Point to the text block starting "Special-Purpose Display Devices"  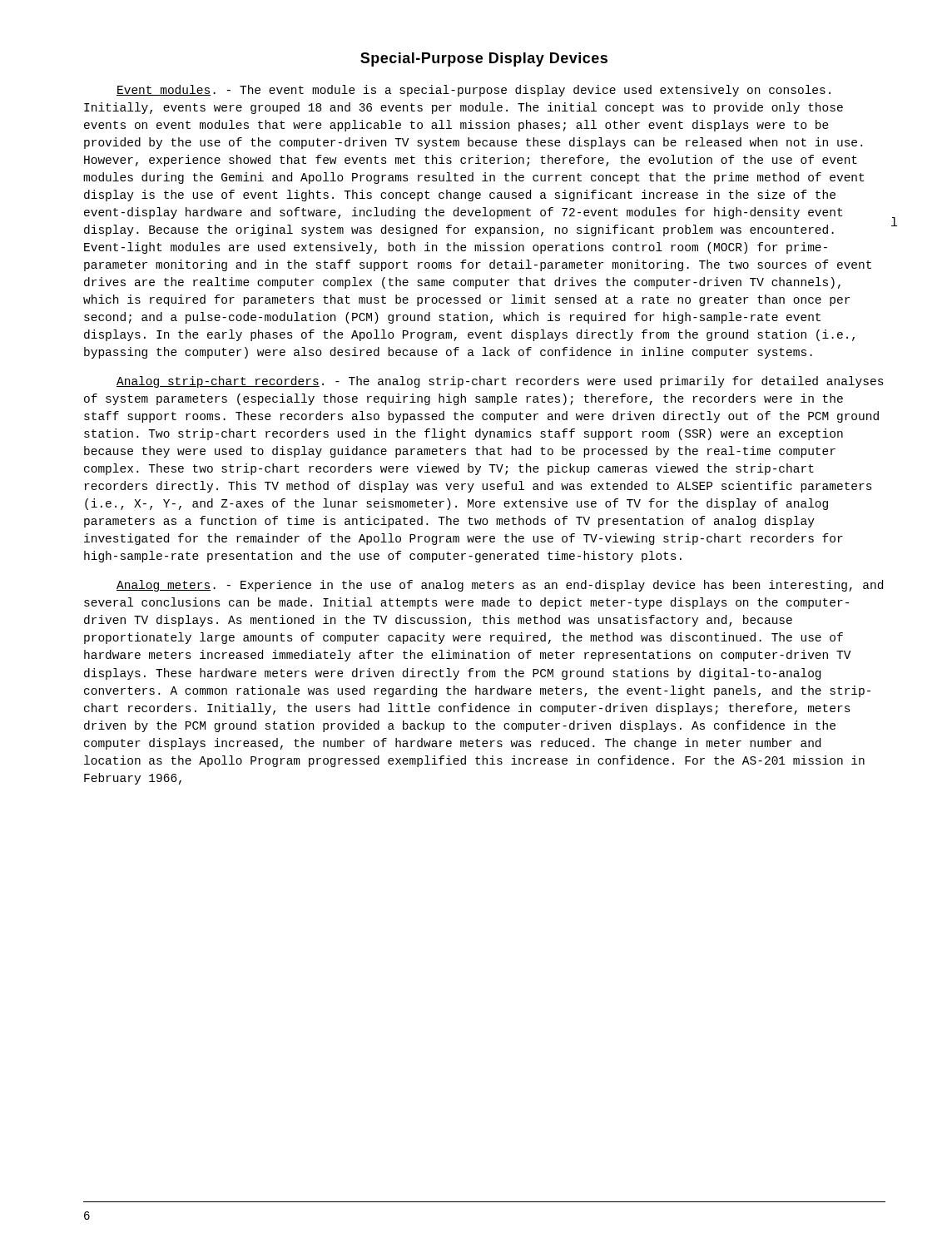point(484,58)
